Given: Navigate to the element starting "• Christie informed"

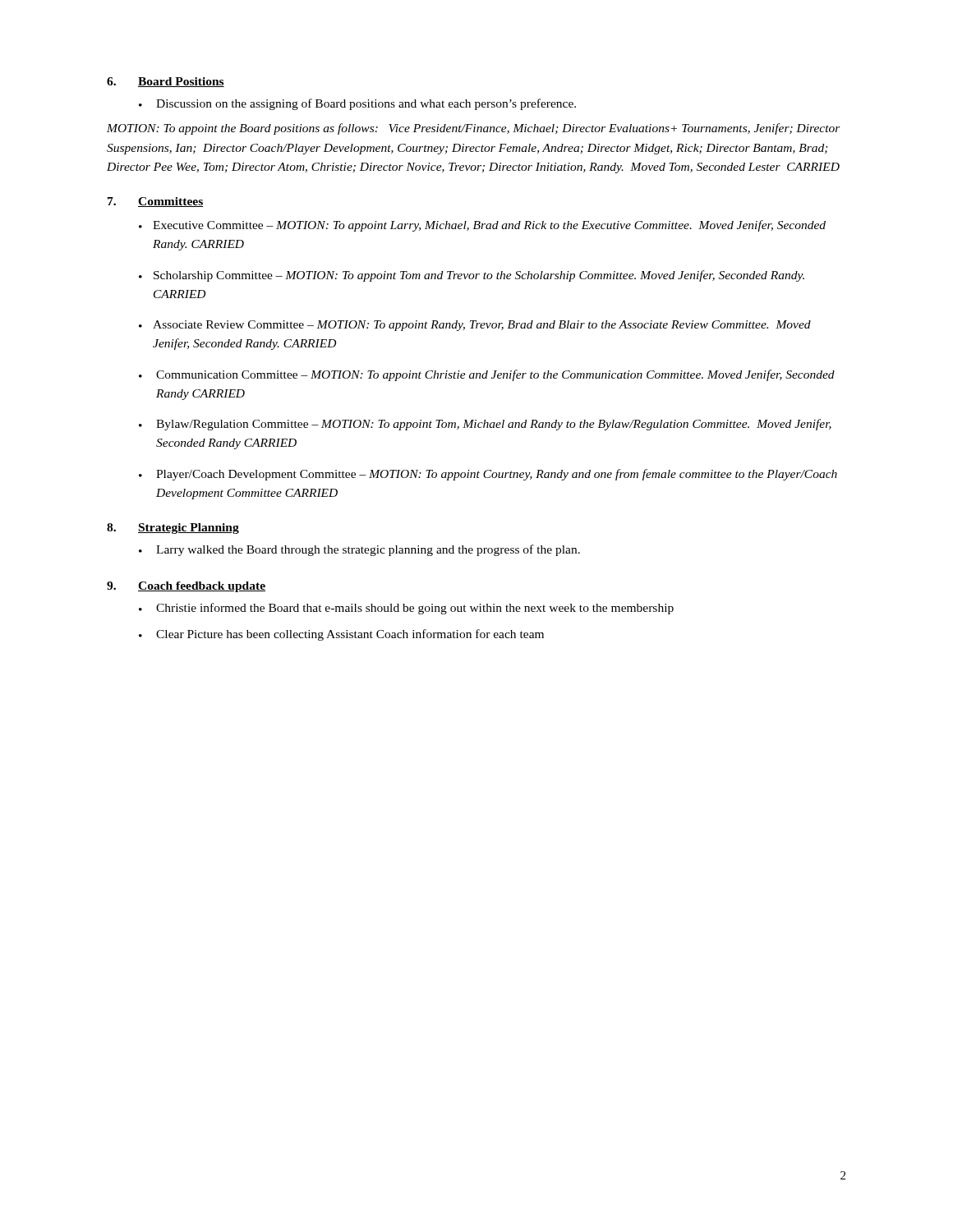Looking at the screenshot, I should click(406, 608).
